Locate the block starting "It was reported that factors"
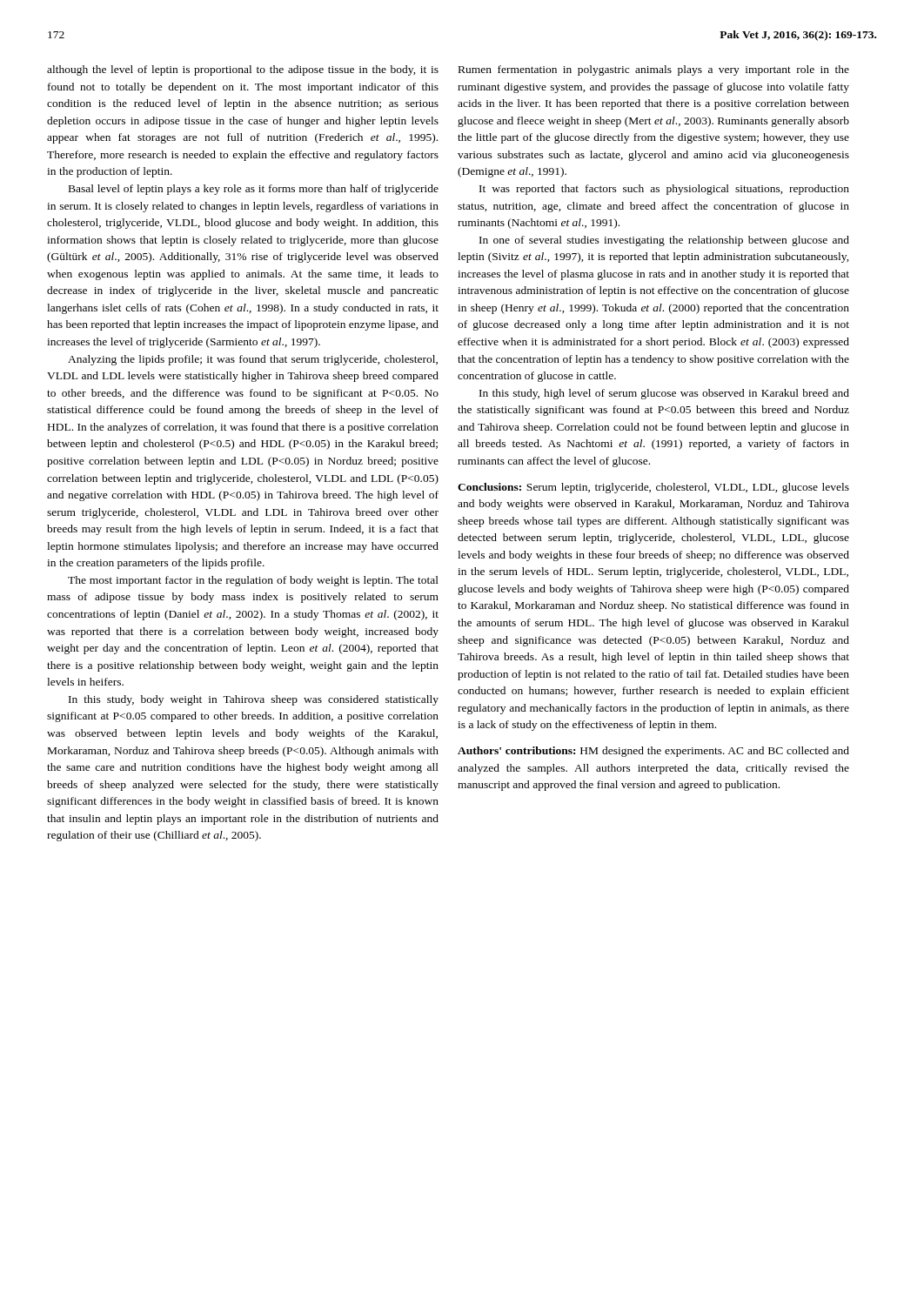Image resolution: width=924 pixels, height=1305 pixels. [x=653, y=206]
